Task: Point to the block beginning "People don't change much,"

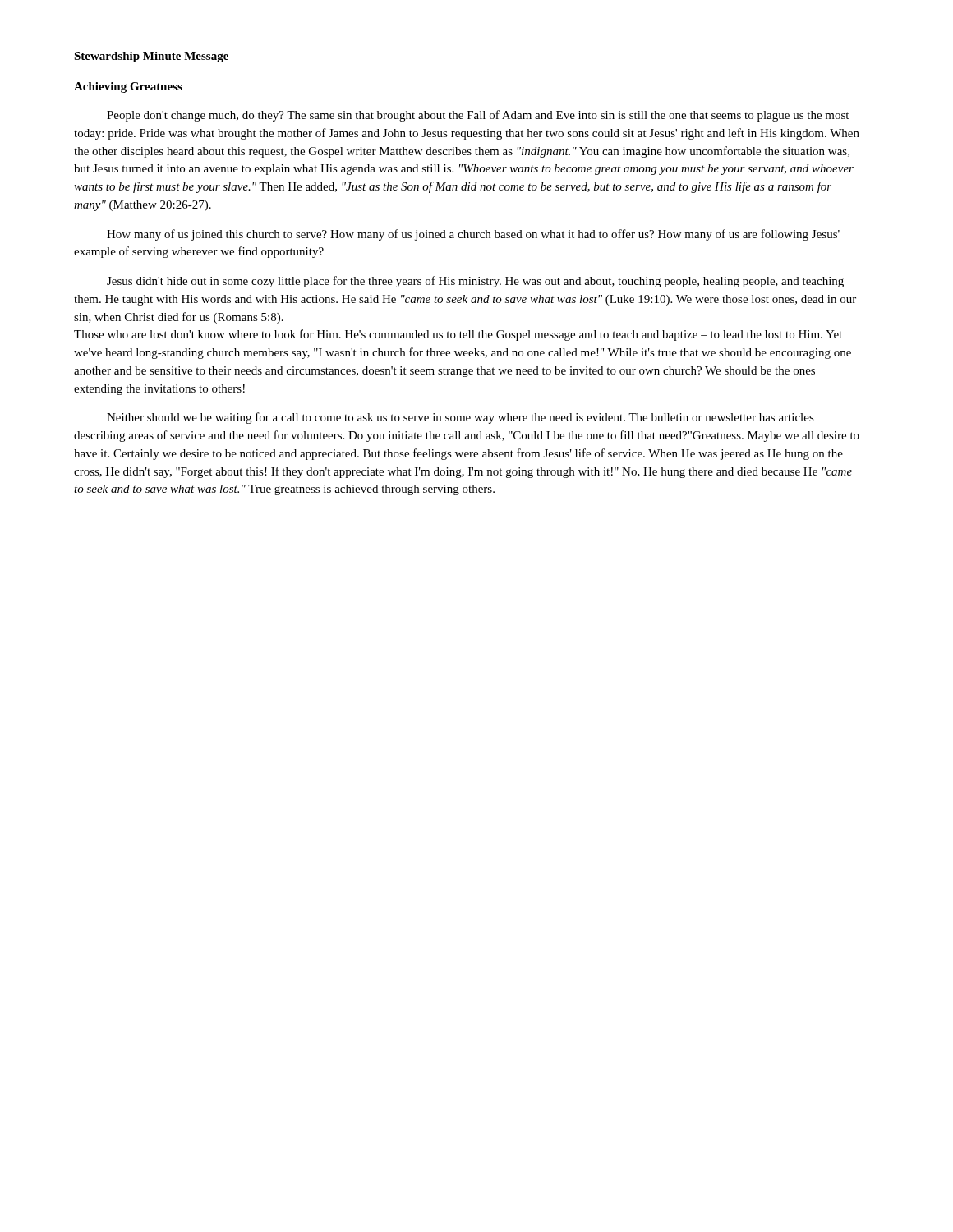Action: coord(468,160)
